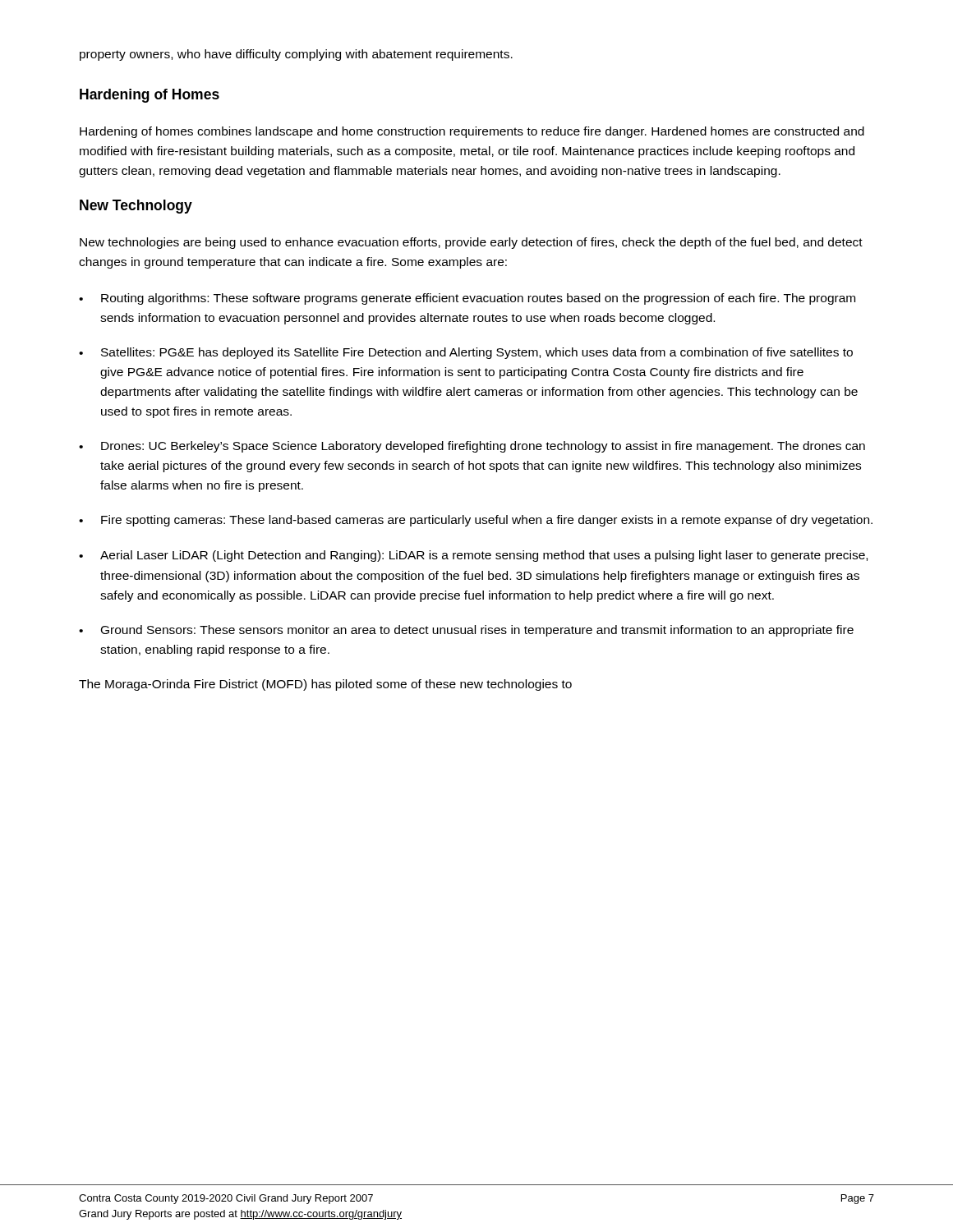Viewport: 953px width, 1232px height.
Task: Point to the block beginning "Hardening of homes combines landscape"
Action: (472, 151)
